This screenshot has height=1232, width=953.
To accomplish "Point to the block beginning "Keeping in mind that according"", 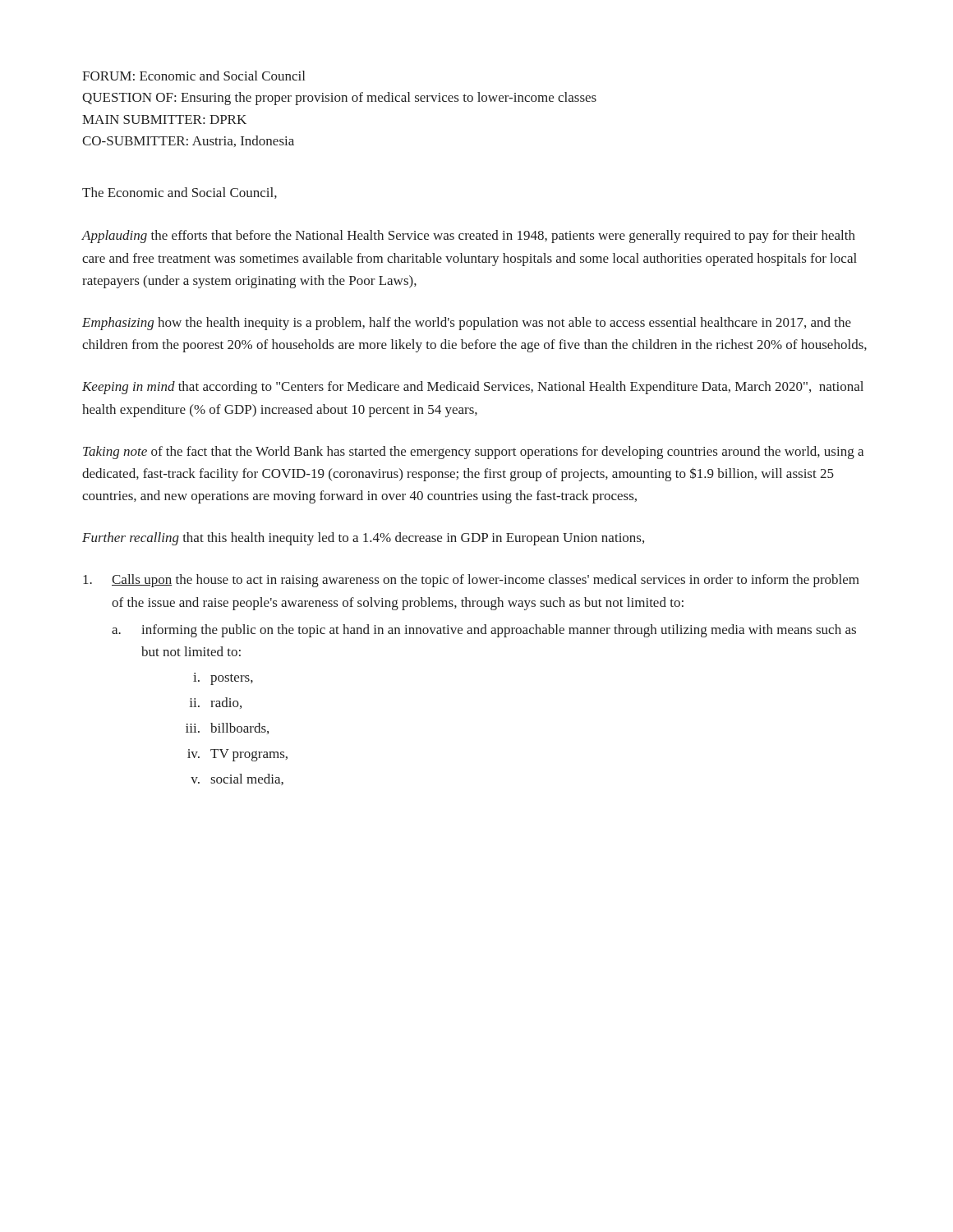I will tap(473, 398).
